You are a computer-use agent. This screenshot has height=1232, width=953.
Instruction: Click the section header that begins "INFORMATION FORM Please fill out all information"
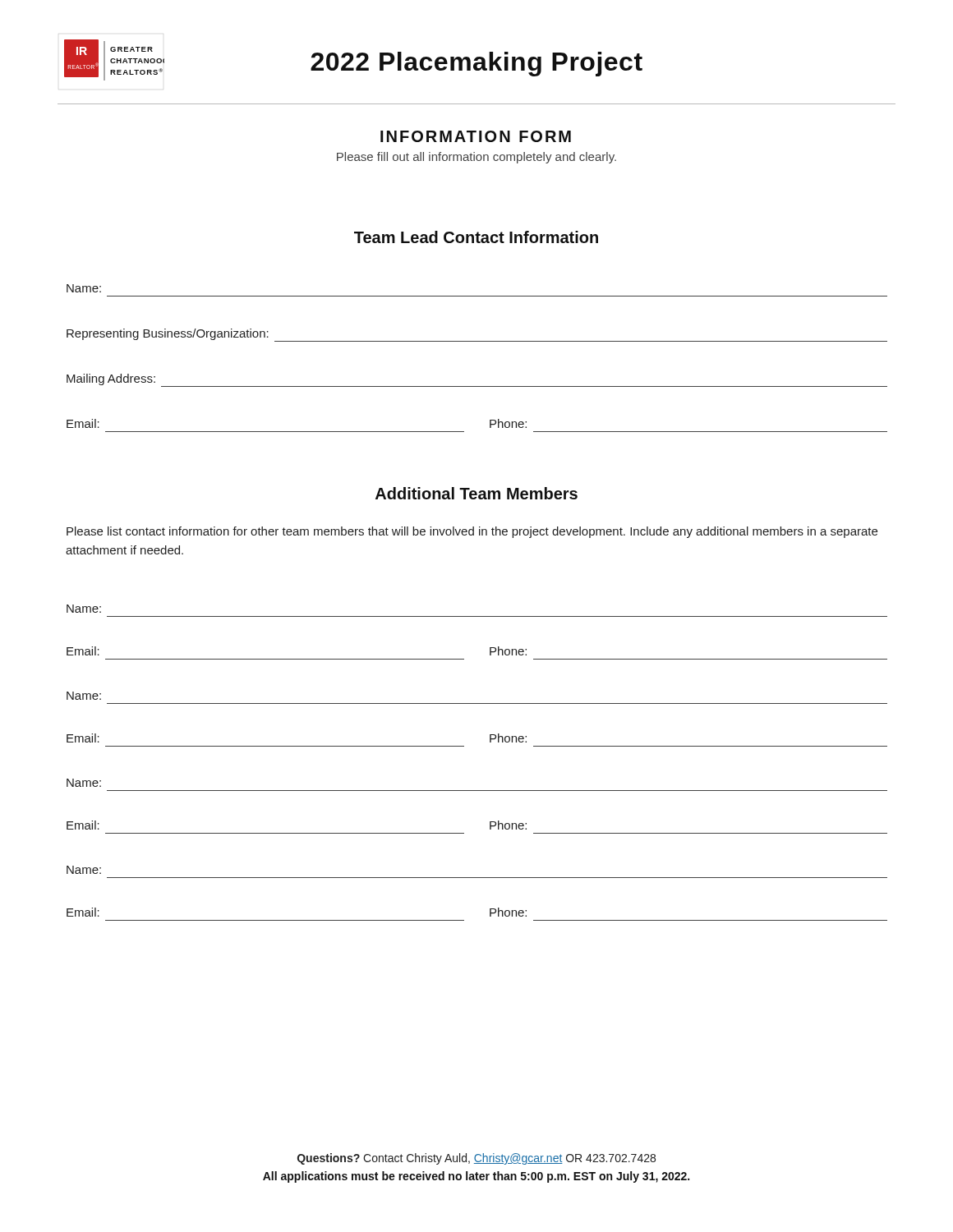pyautogui.click(x=476, y=145)
